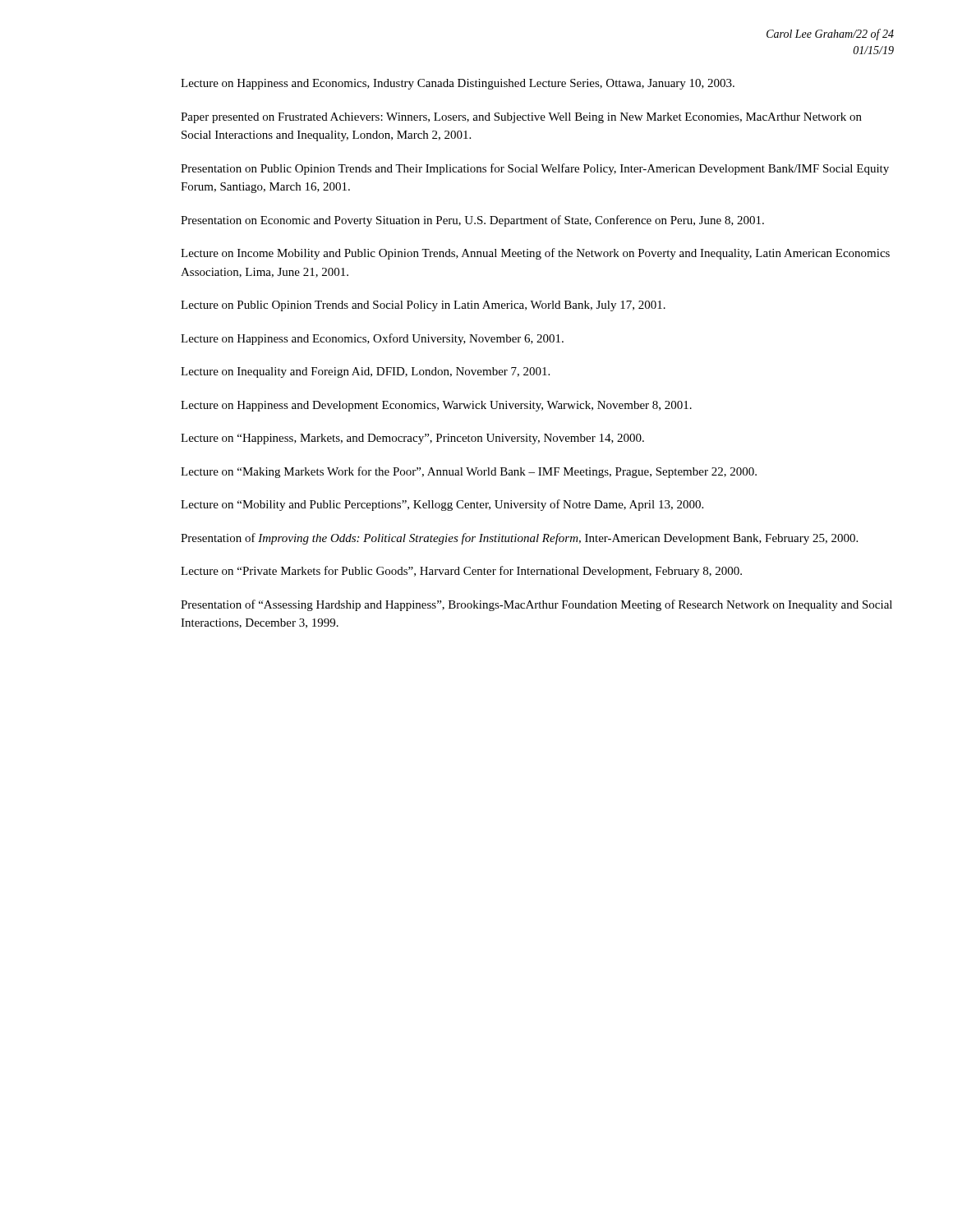Click on the passage starting "Presentation on Public Opinion Trends and"

[x=535, y=177]
